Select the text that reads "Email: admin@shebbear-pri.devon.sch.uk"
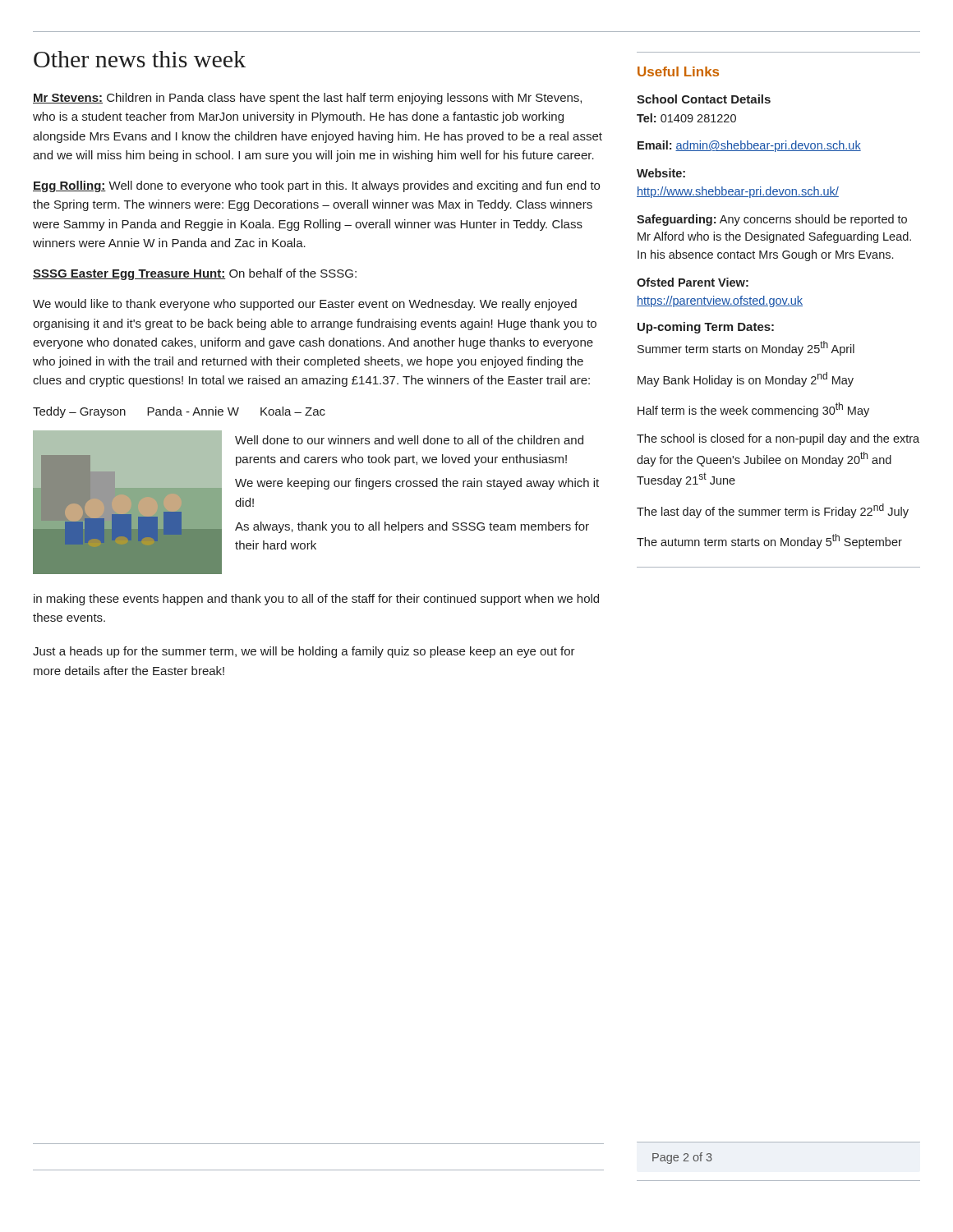The width and height of the screenshot is (953, 1232). [x=749, y=146]
